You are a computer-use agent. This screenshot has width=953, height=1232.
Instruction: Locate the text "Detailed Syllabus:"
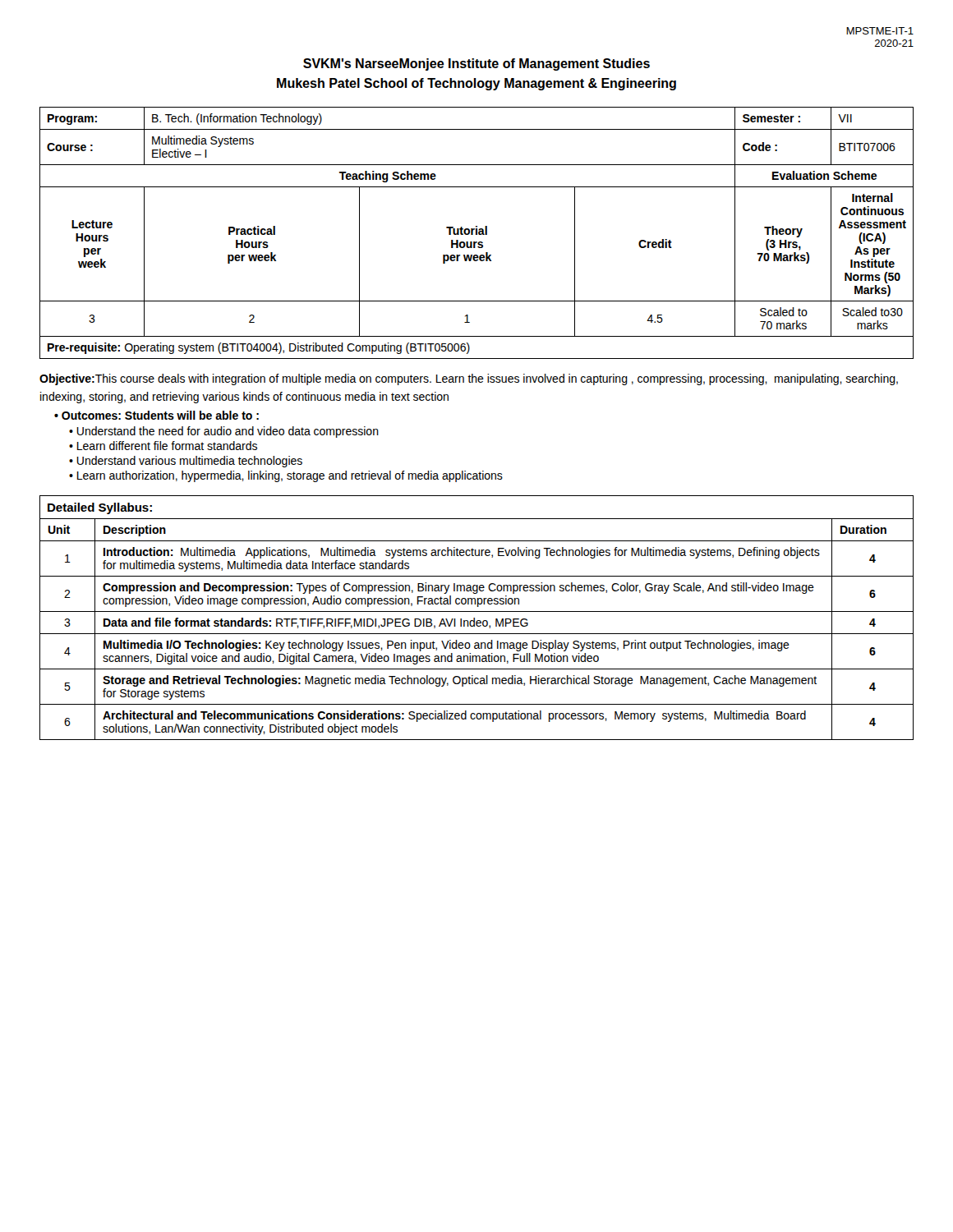tap(100, 507)
